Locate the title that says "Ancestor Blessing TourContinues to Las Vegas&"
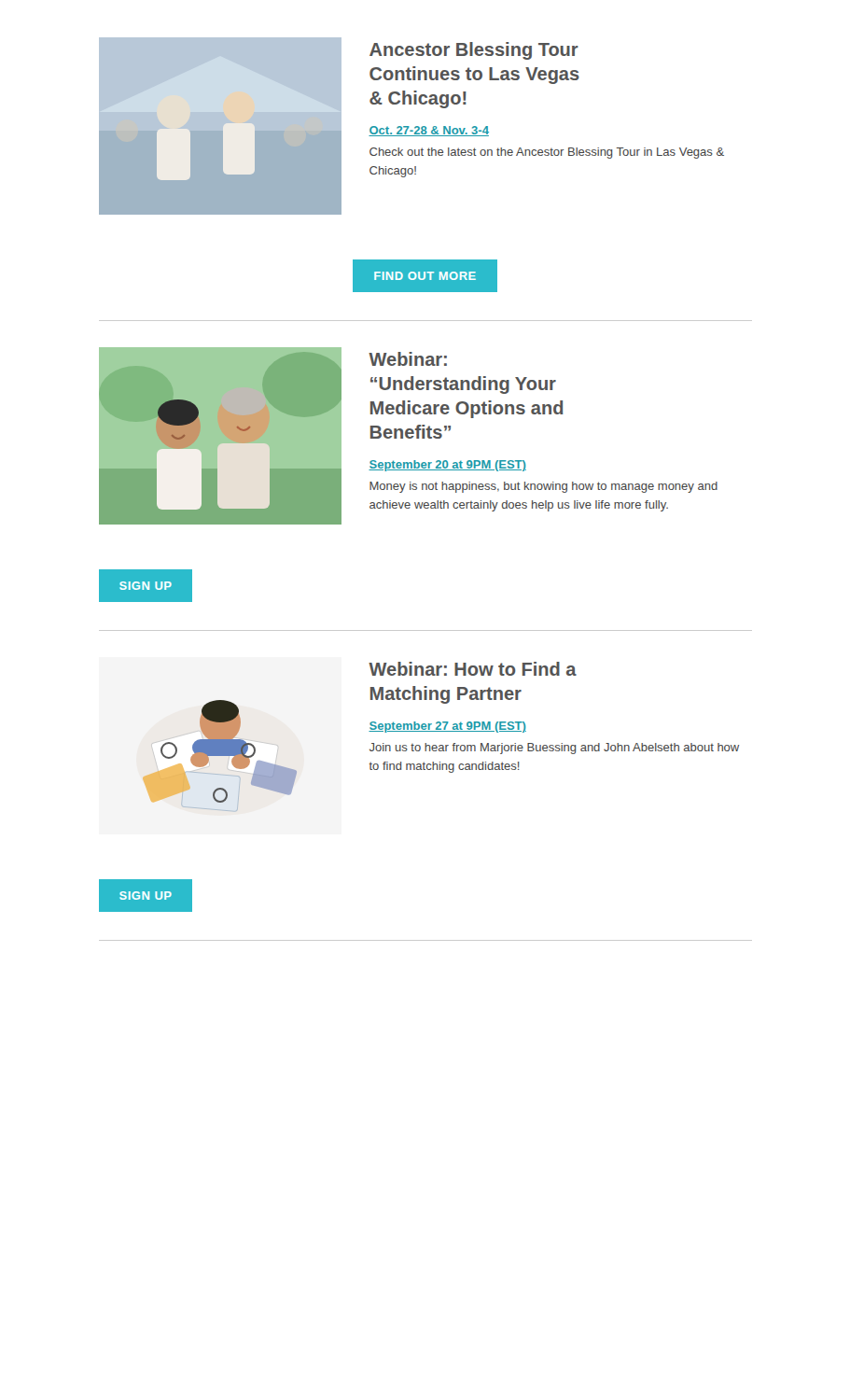This screenshot has height=1400, width=850. tap(474, 74)
